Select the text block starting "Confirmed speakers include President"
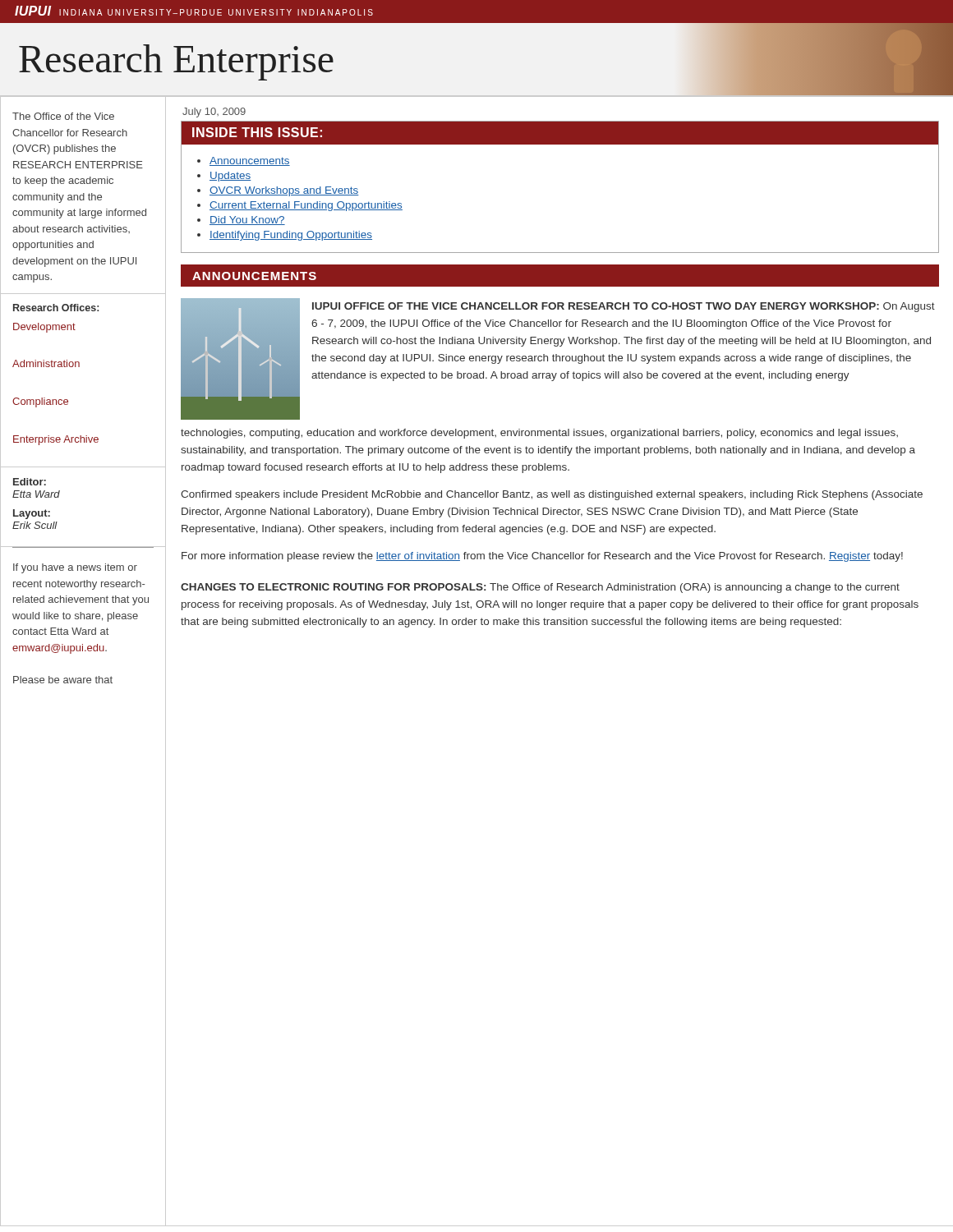The image size is (953, 1232). click(552, 511)
